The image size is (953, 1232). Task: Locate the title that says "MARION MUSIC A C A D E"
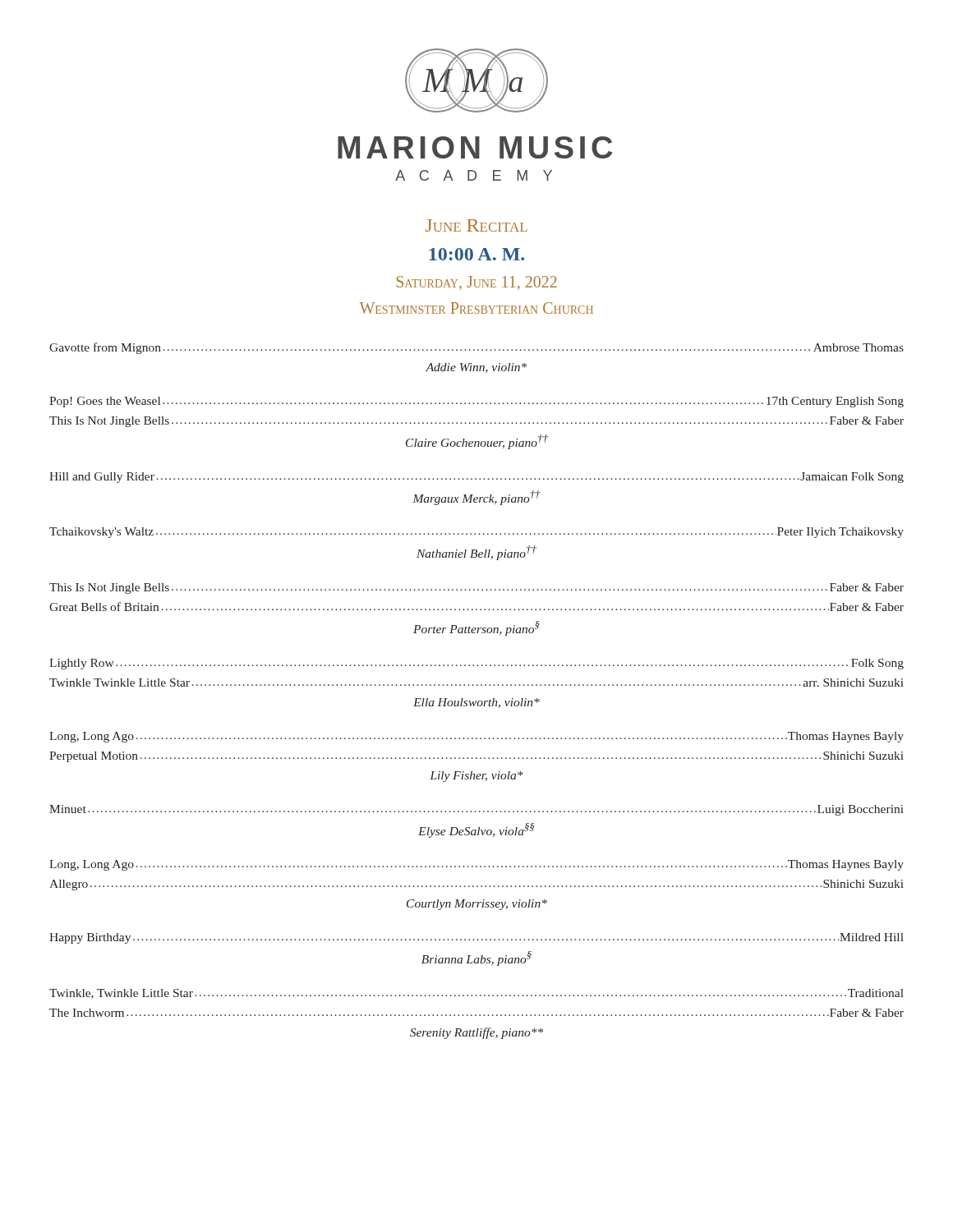click(x=476, y=159)
